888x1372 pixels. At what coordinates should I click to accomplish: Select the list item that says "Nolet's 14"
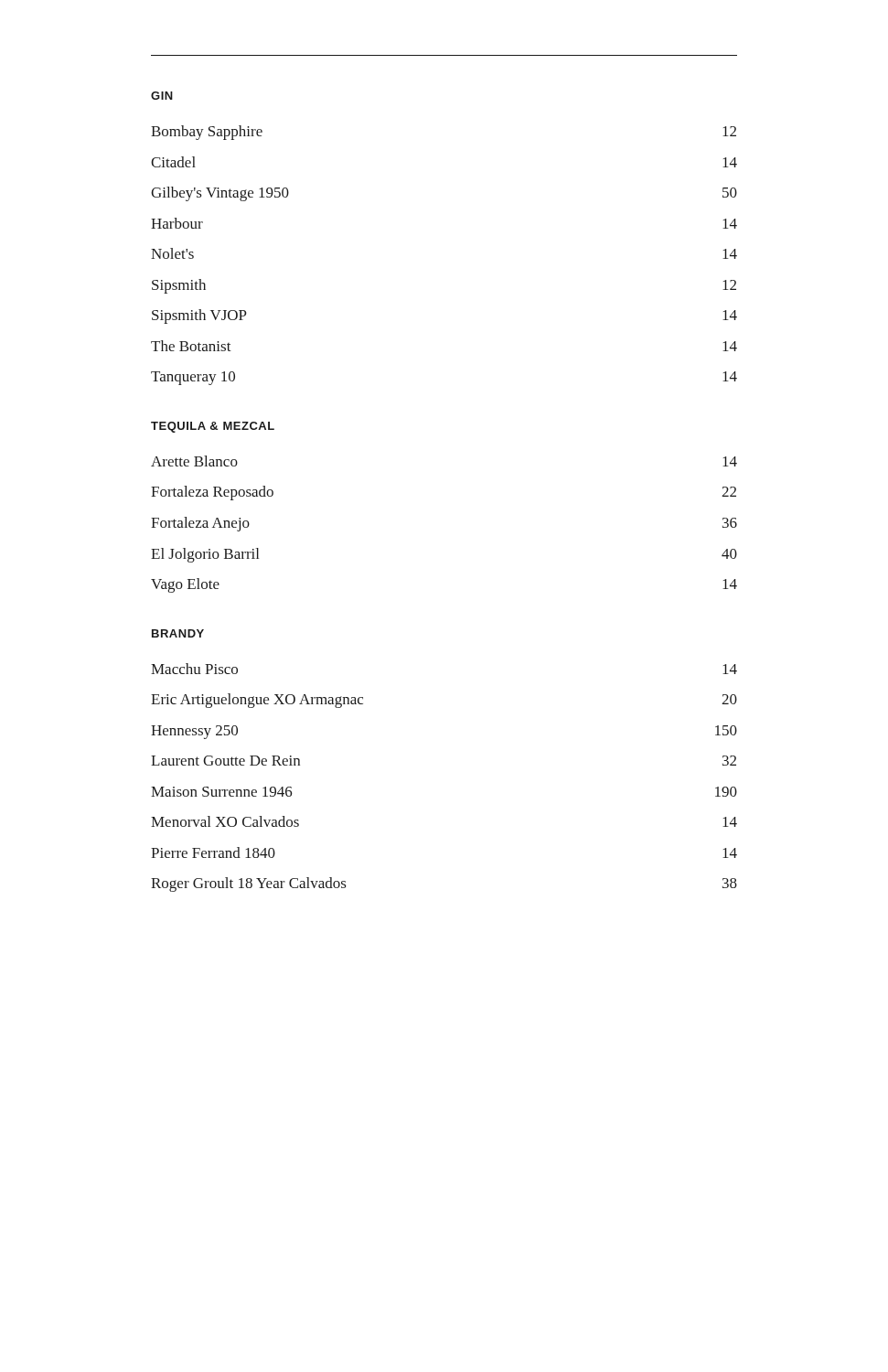click(x=171, y=253)
